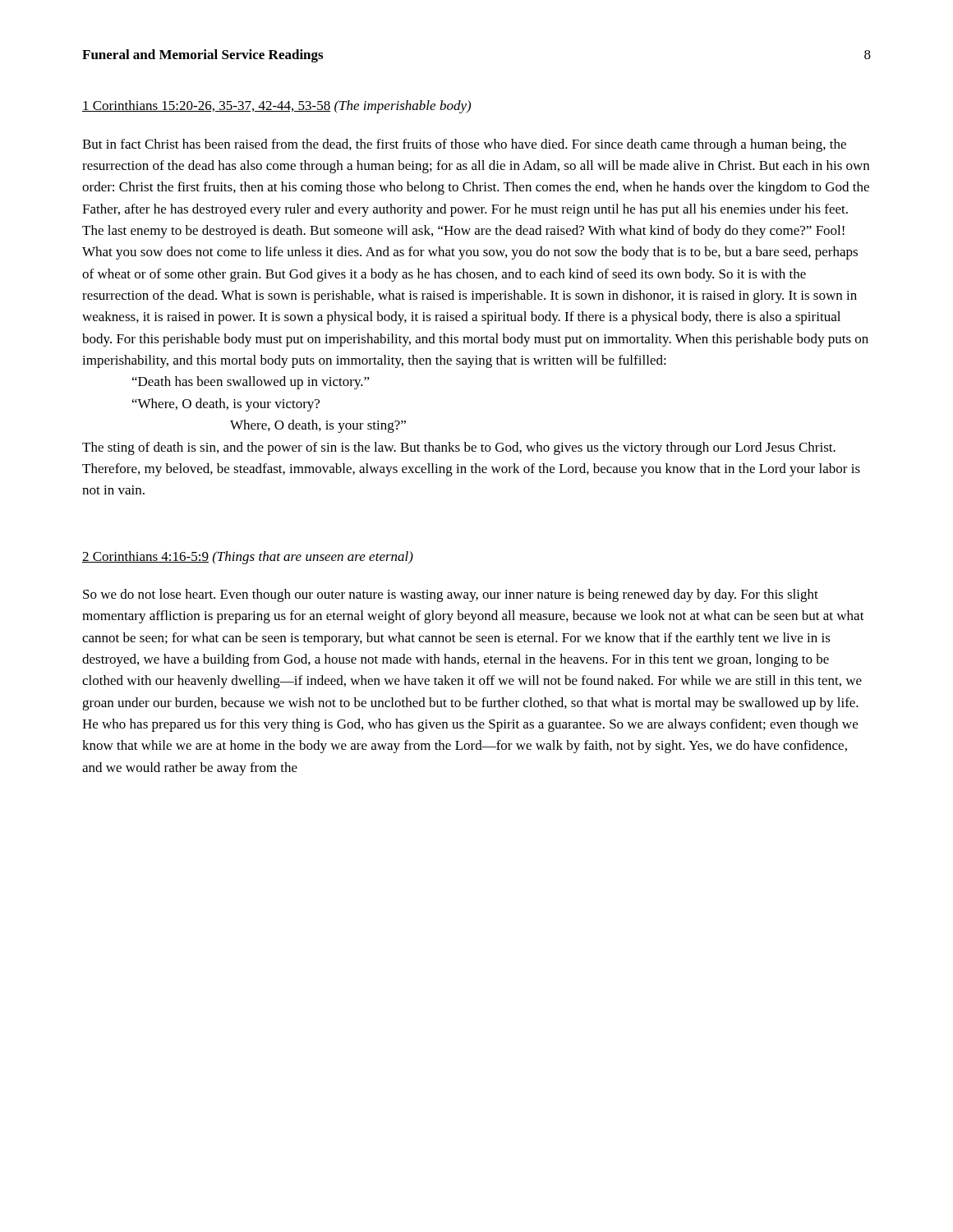The image size is (953, 1232).
Task: Locate the section header containing "2 Corinthians 4:16-5:9 (Things that are unseen"
Action: 248,557
